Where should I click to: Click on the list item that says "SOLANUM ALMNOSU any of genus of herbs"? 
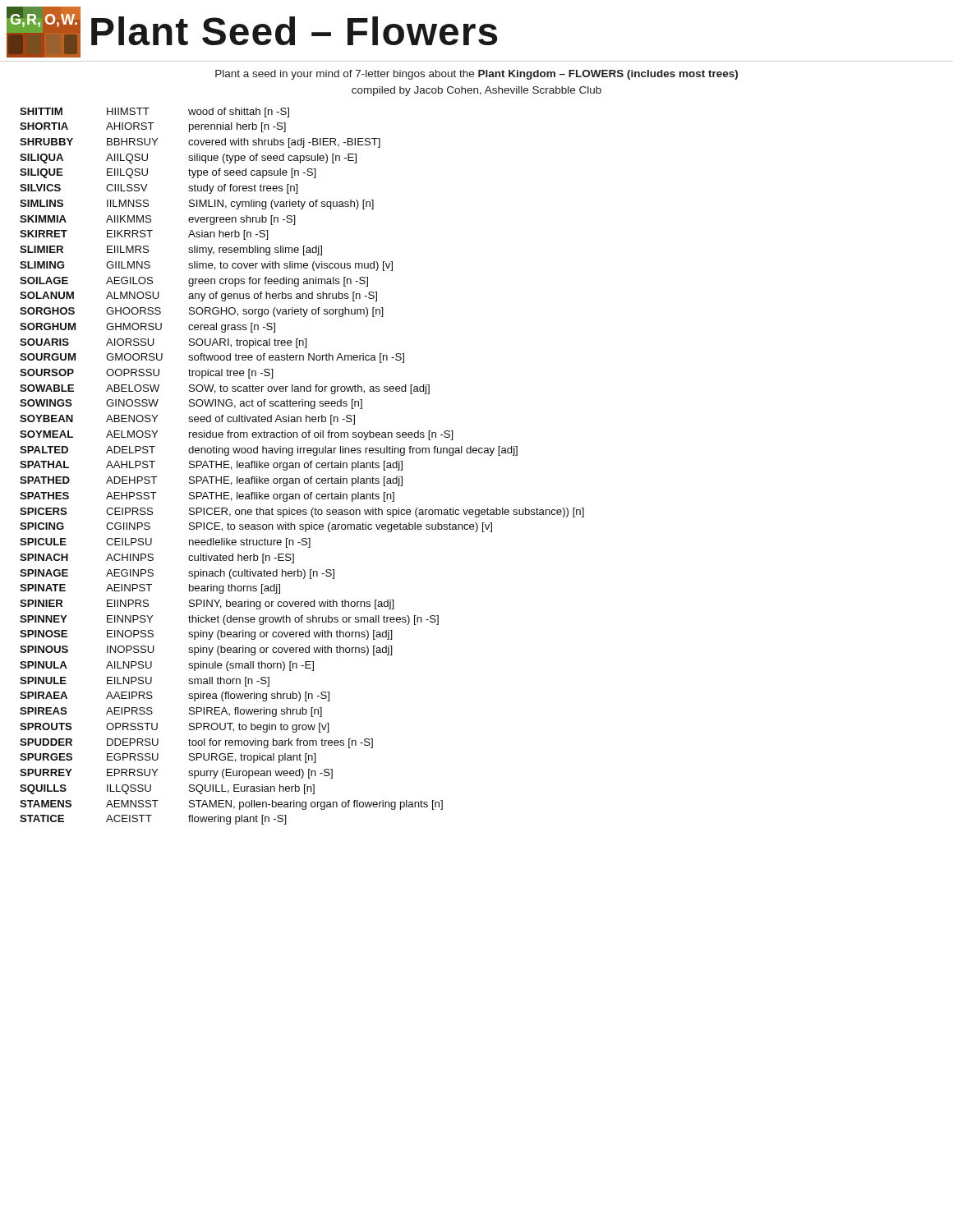(198, 297)
